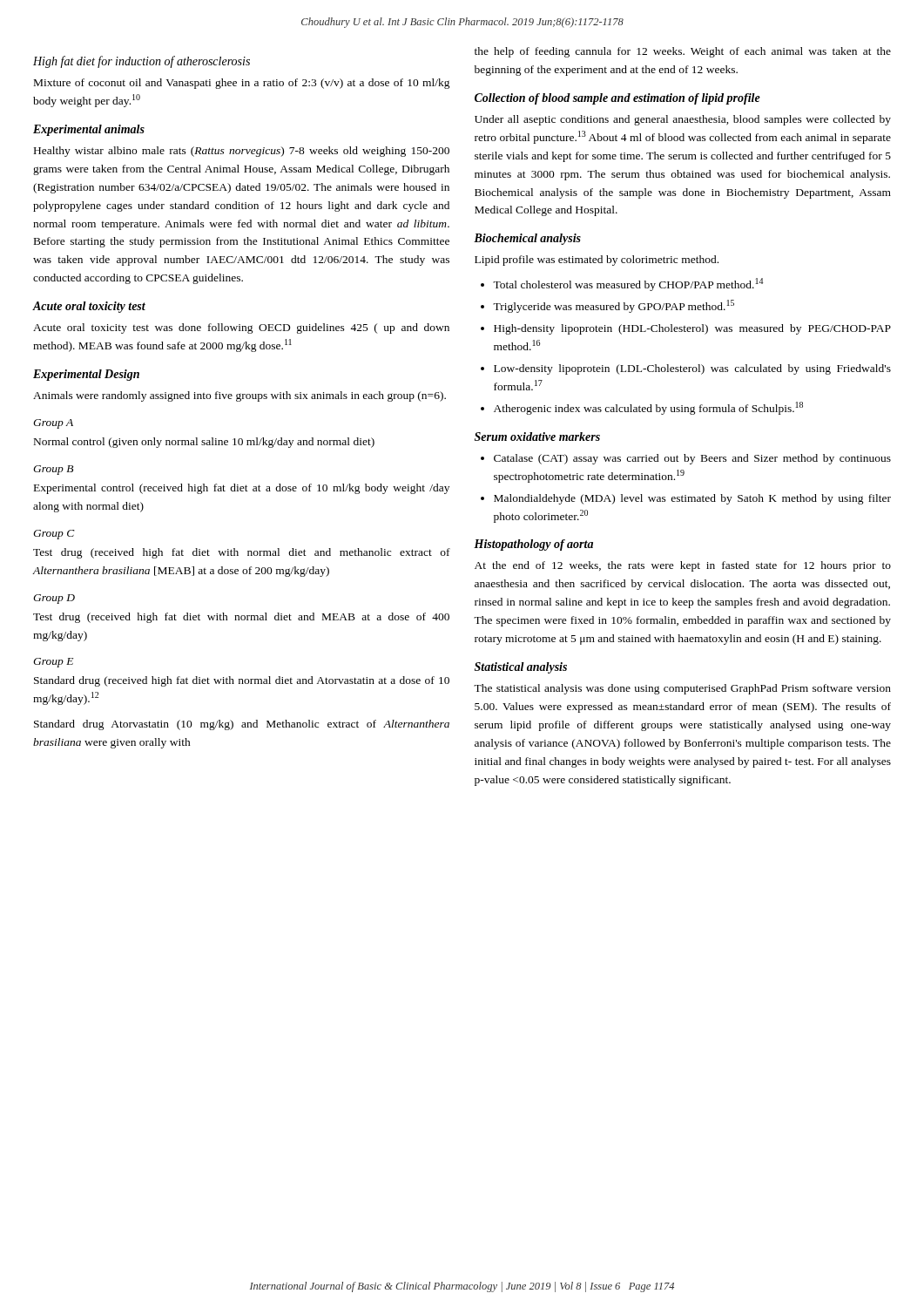Click on the section header with the text "Biochemical analysis"
Screen dimensions: 1307x924
coord(528,239)
